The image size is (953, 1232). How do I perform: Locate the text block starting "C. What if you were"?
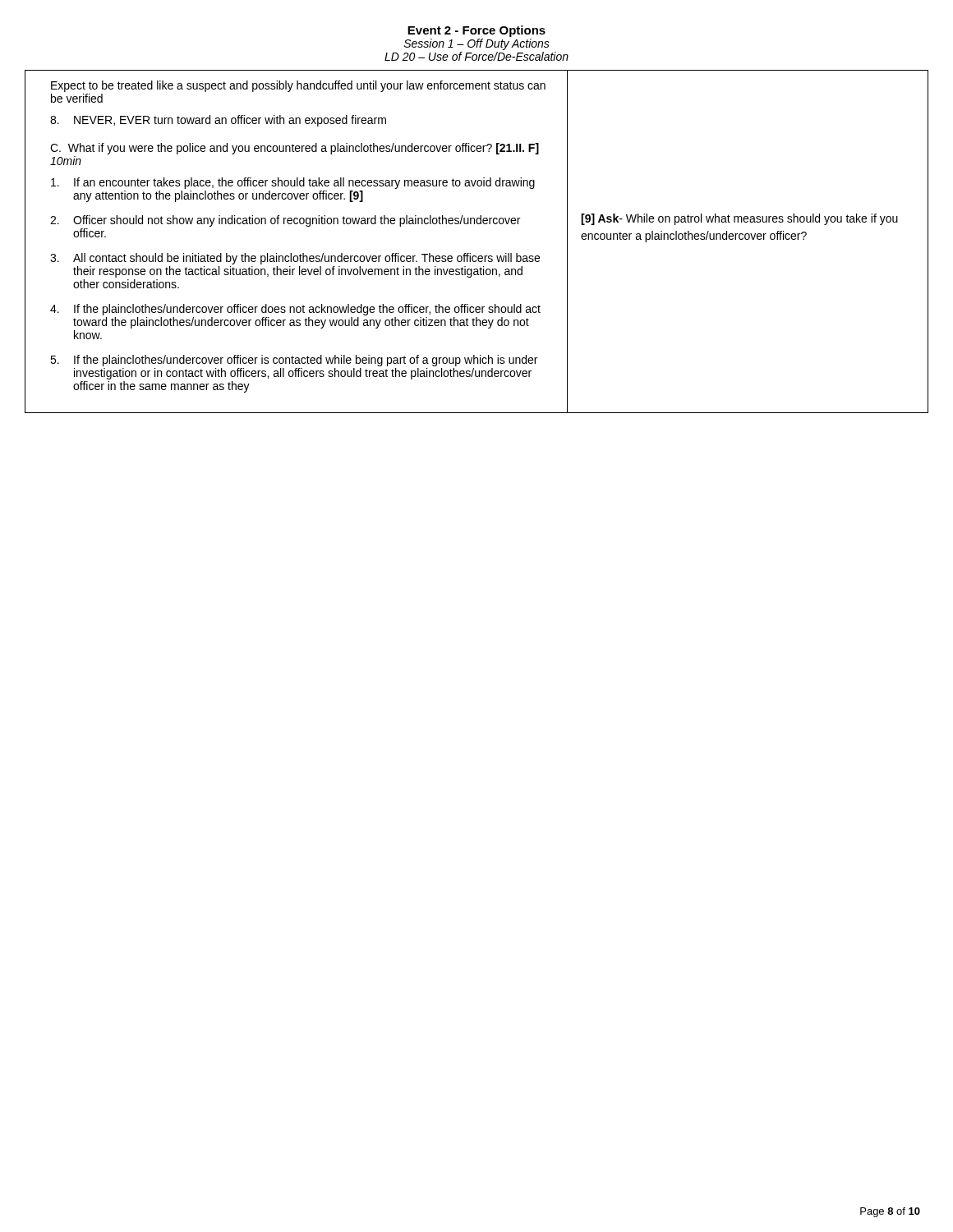coord(295,154)
